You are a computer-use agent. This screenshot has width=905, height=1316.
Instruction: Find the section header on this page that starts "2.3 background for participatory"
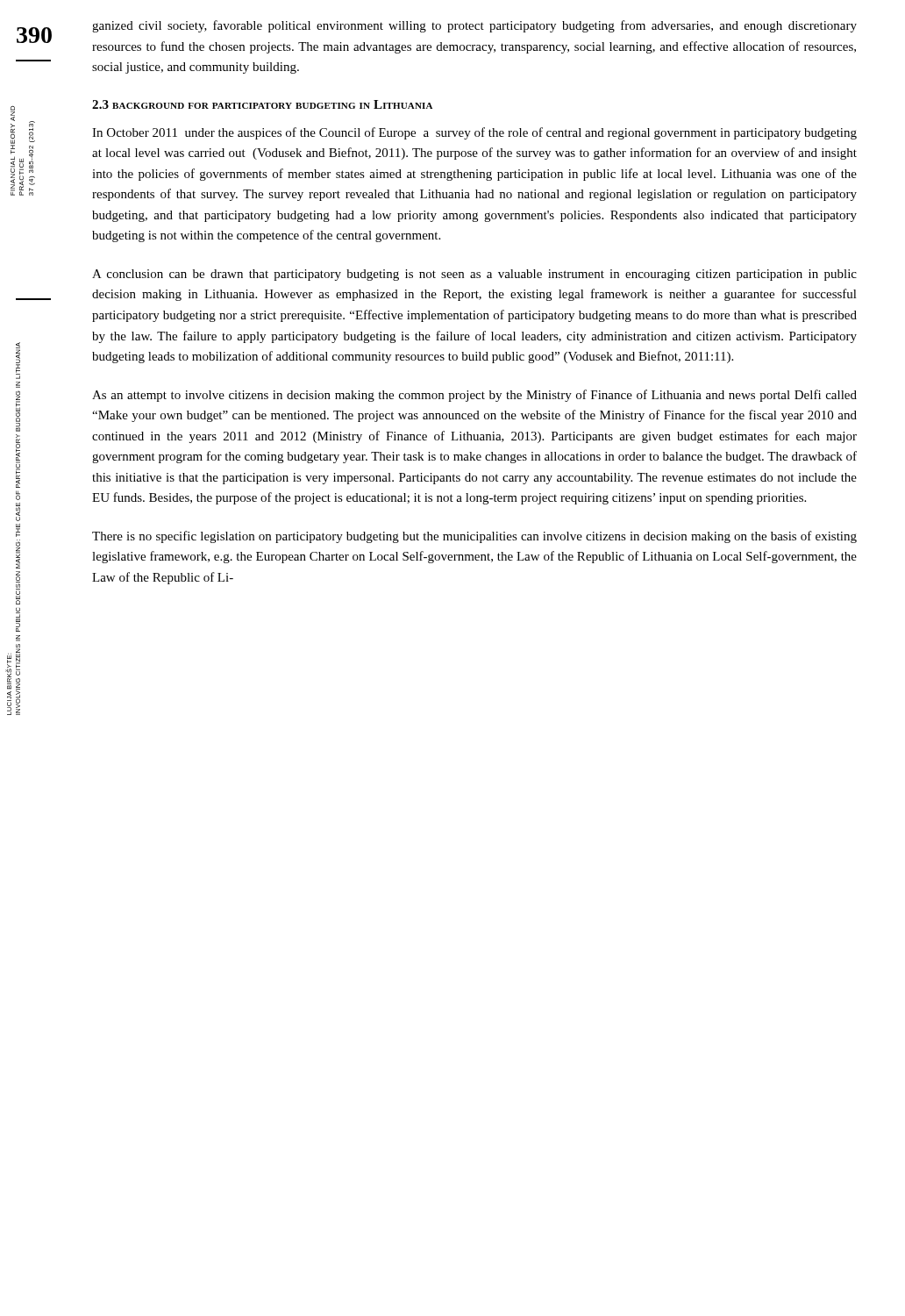pos(262,104)
